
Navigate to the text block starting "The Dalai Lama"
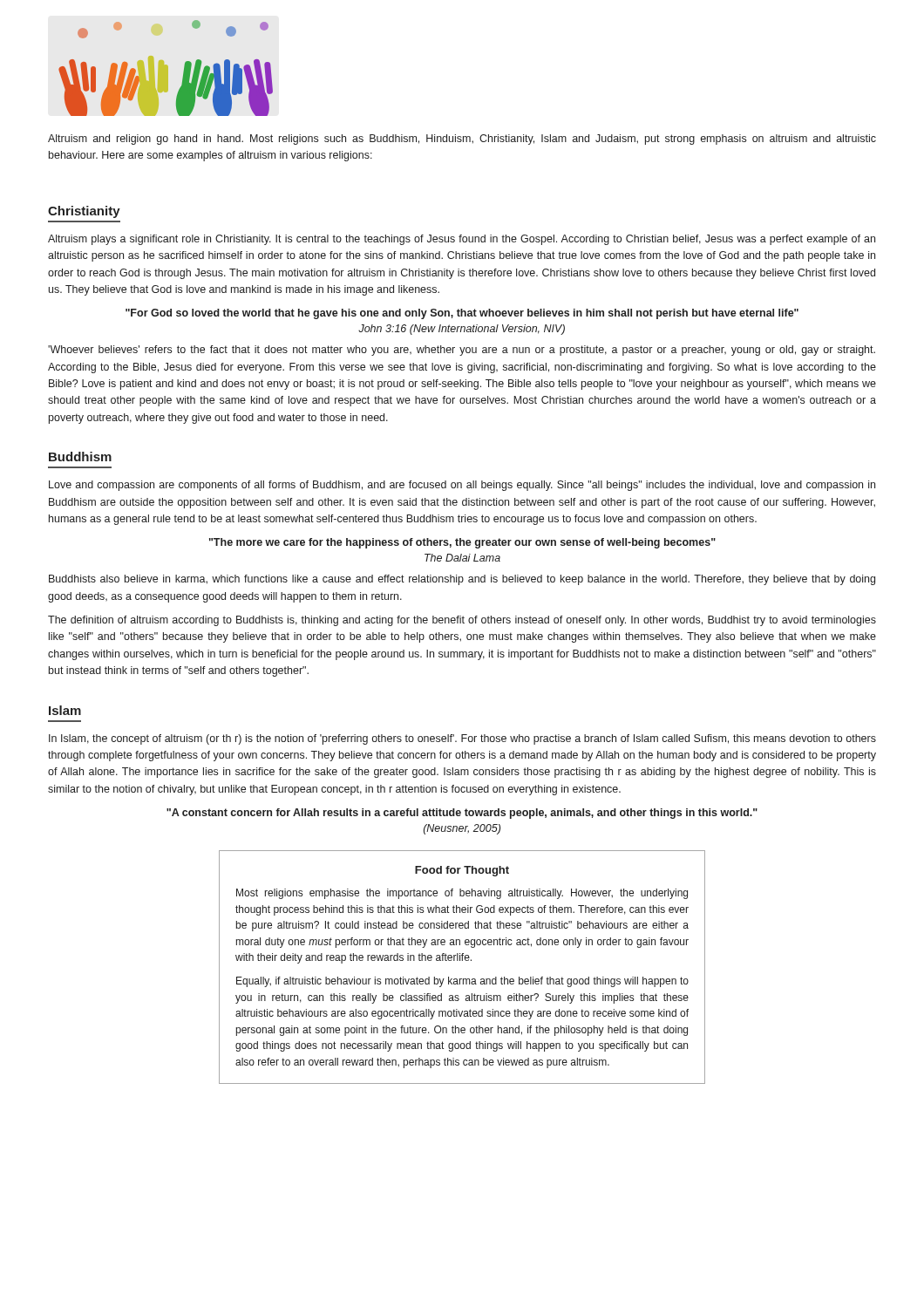(462, 558)
